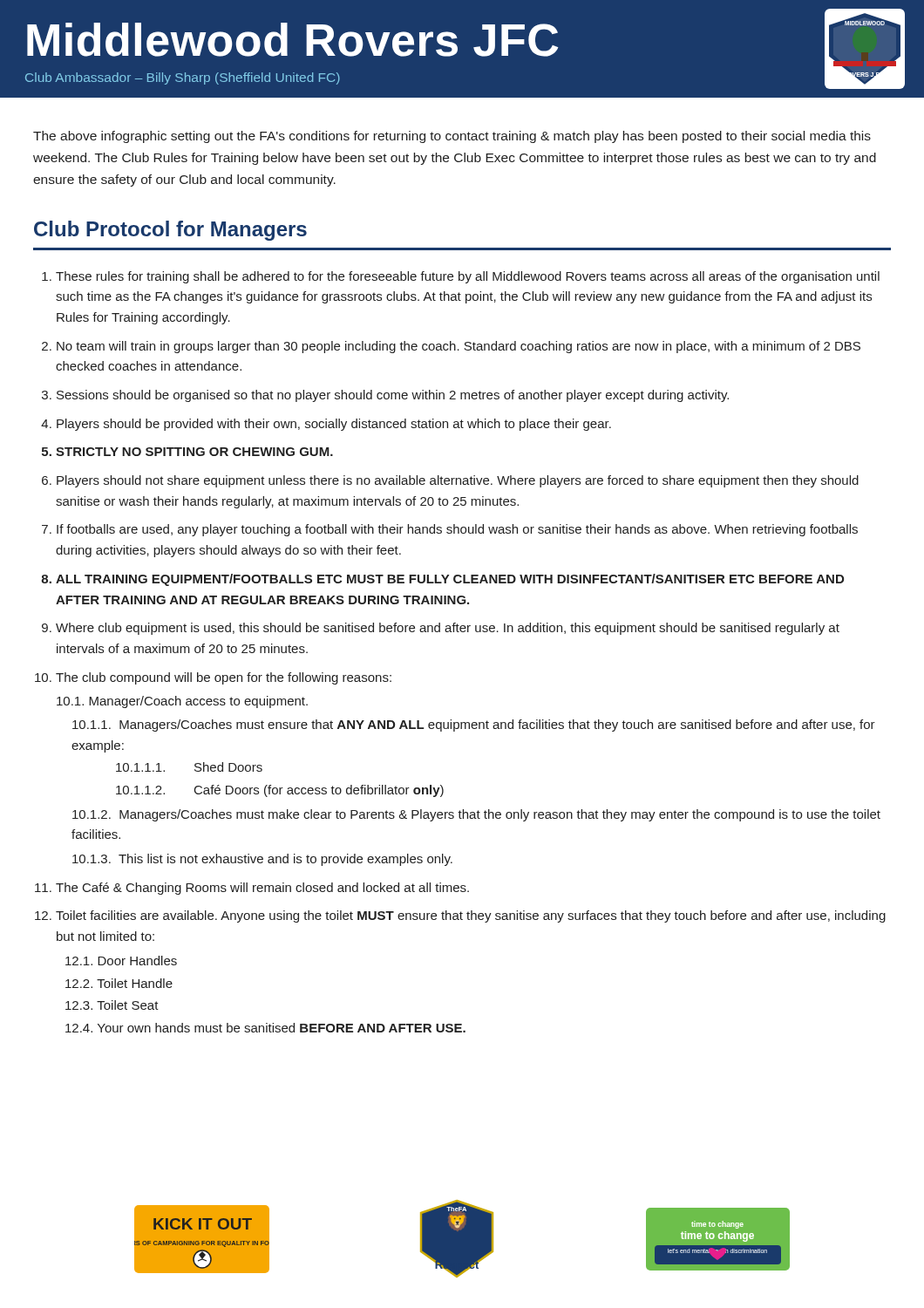Image resolution: width=924 pixels, height=1308 pixels.
Task: Click on the section header containing "Club Protocol for Managers"
Action: 170,229
